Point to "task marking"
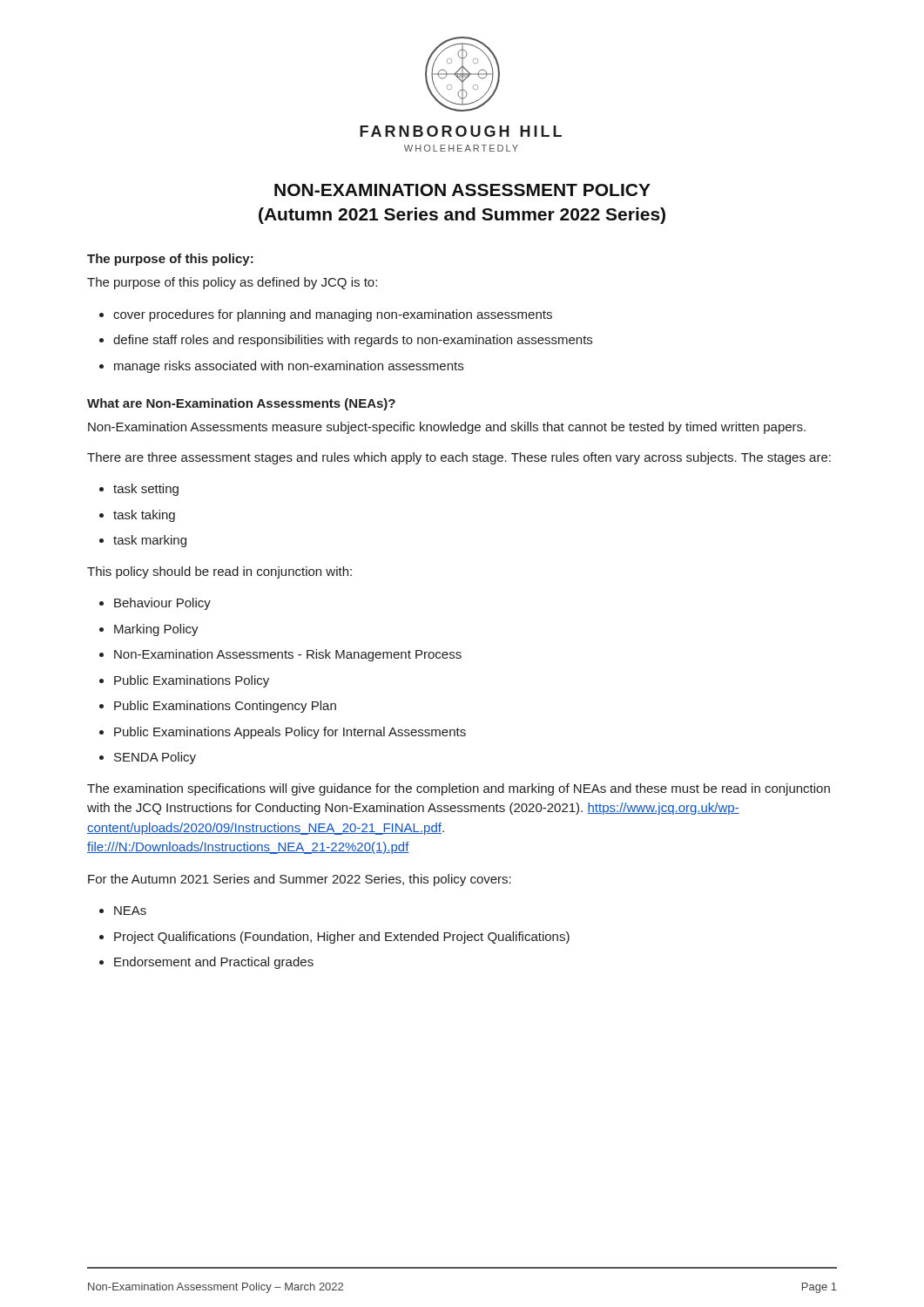The height and width of the screenshot is (1307, 924). pos(143,541)
